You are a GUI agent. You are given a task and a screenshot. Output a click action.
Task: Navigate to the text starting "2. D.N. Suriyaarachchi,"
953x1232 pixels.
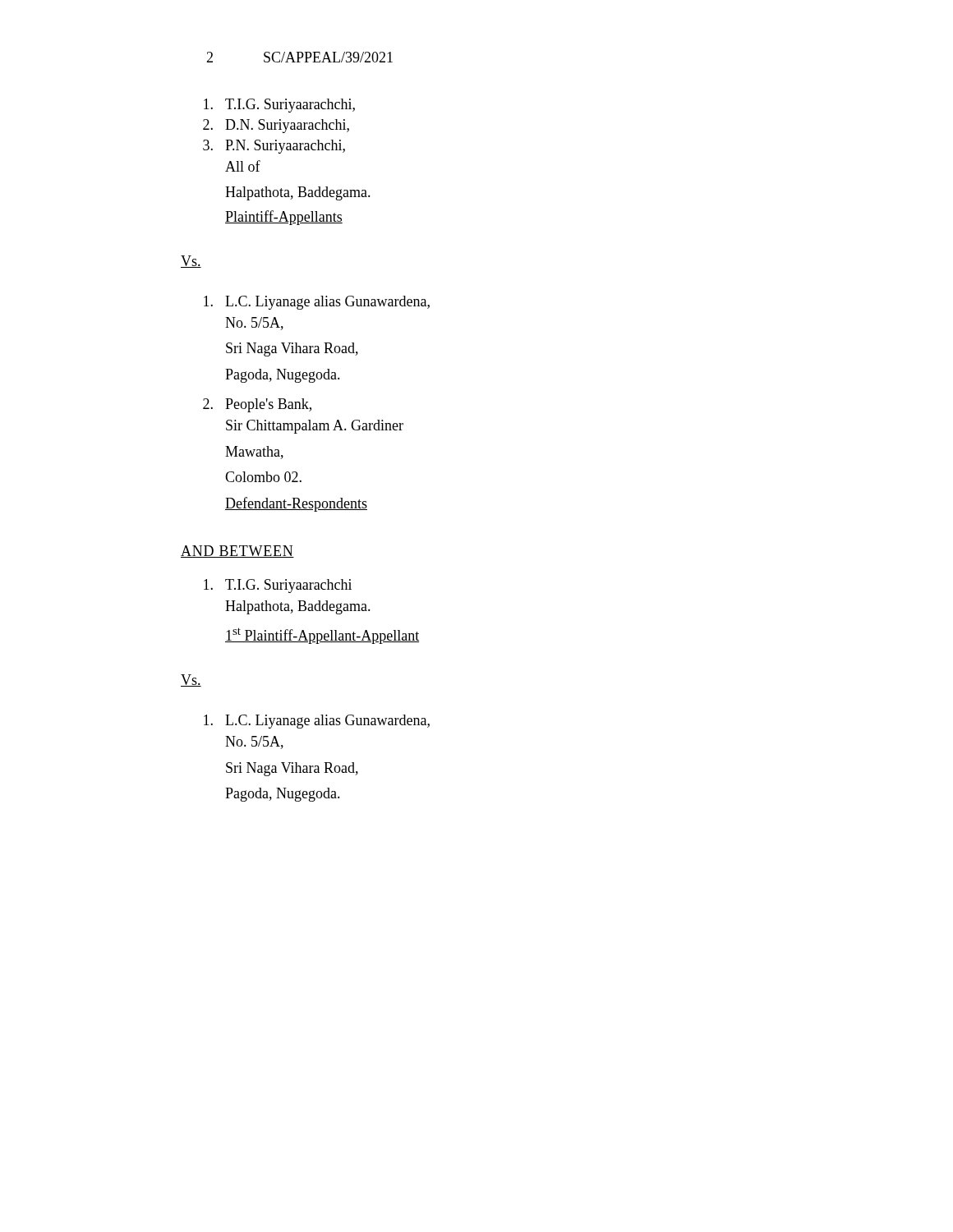pos(276,126)
